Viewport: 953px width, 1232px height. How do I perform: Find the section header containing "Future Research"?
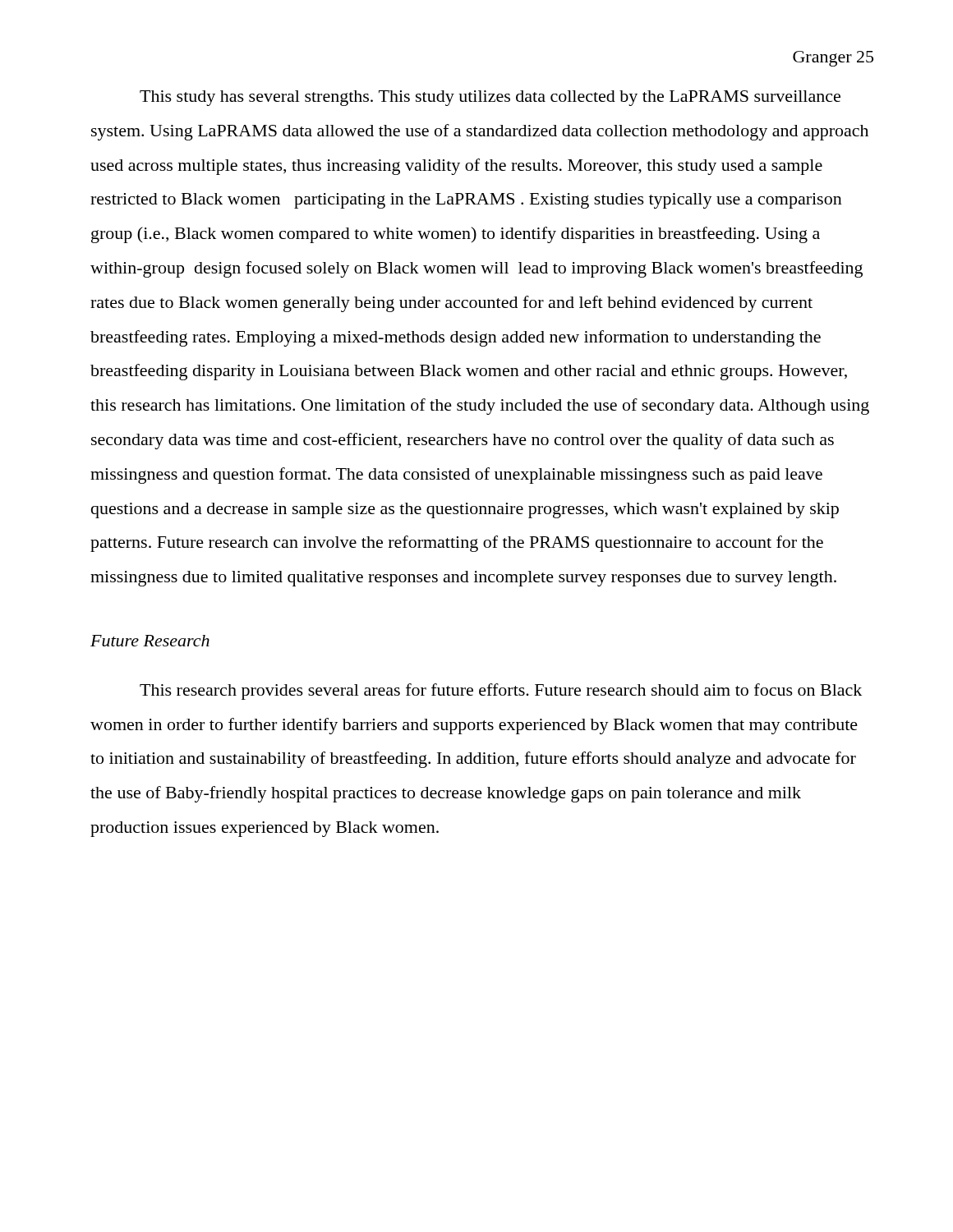pos(150,640)
